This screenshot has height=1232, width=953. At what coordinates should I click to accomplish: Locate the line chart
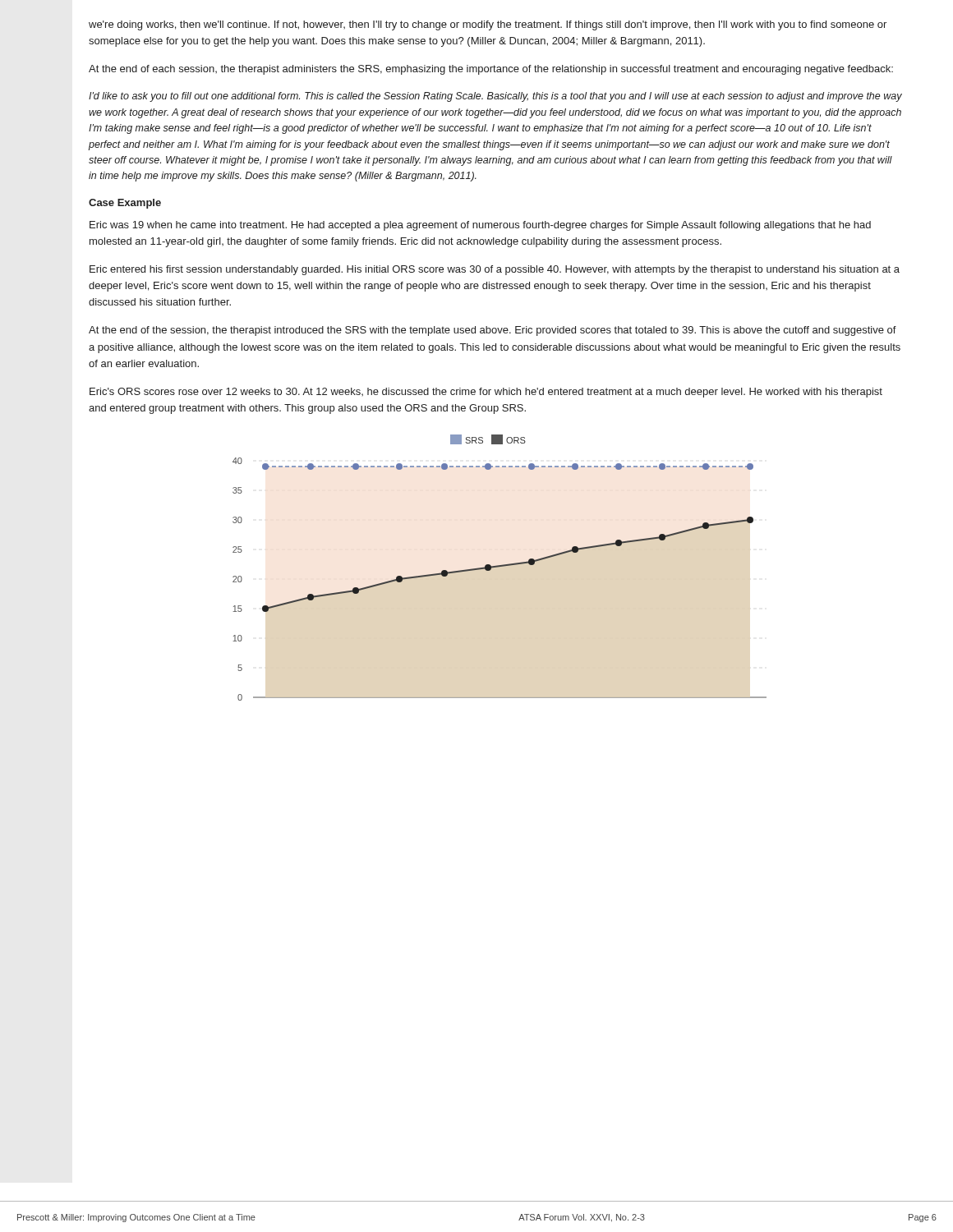[x=495, y=568]
